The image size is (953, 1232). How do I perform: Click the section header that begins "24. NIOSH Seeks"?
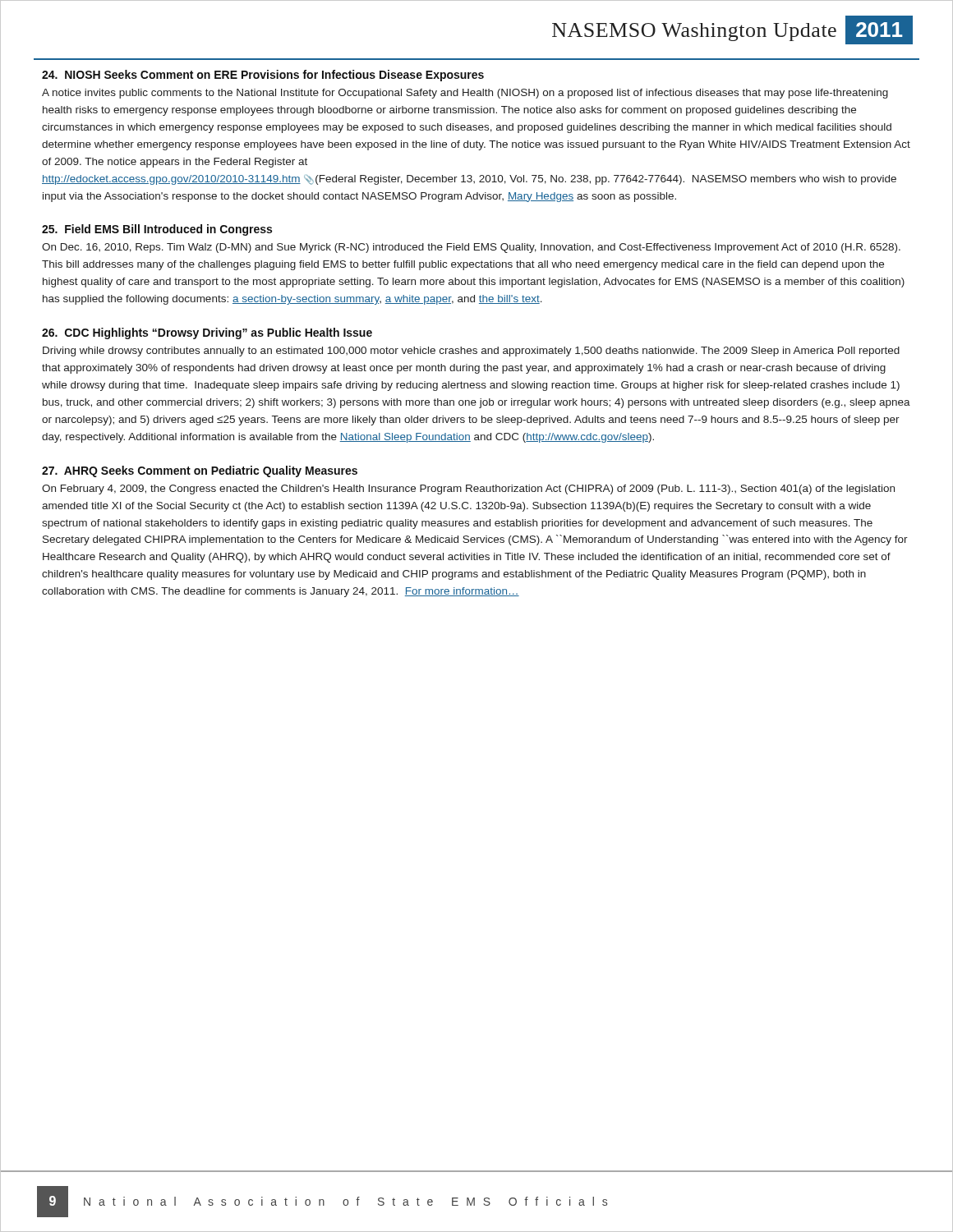pyautogui.click(x=263, y=75)
